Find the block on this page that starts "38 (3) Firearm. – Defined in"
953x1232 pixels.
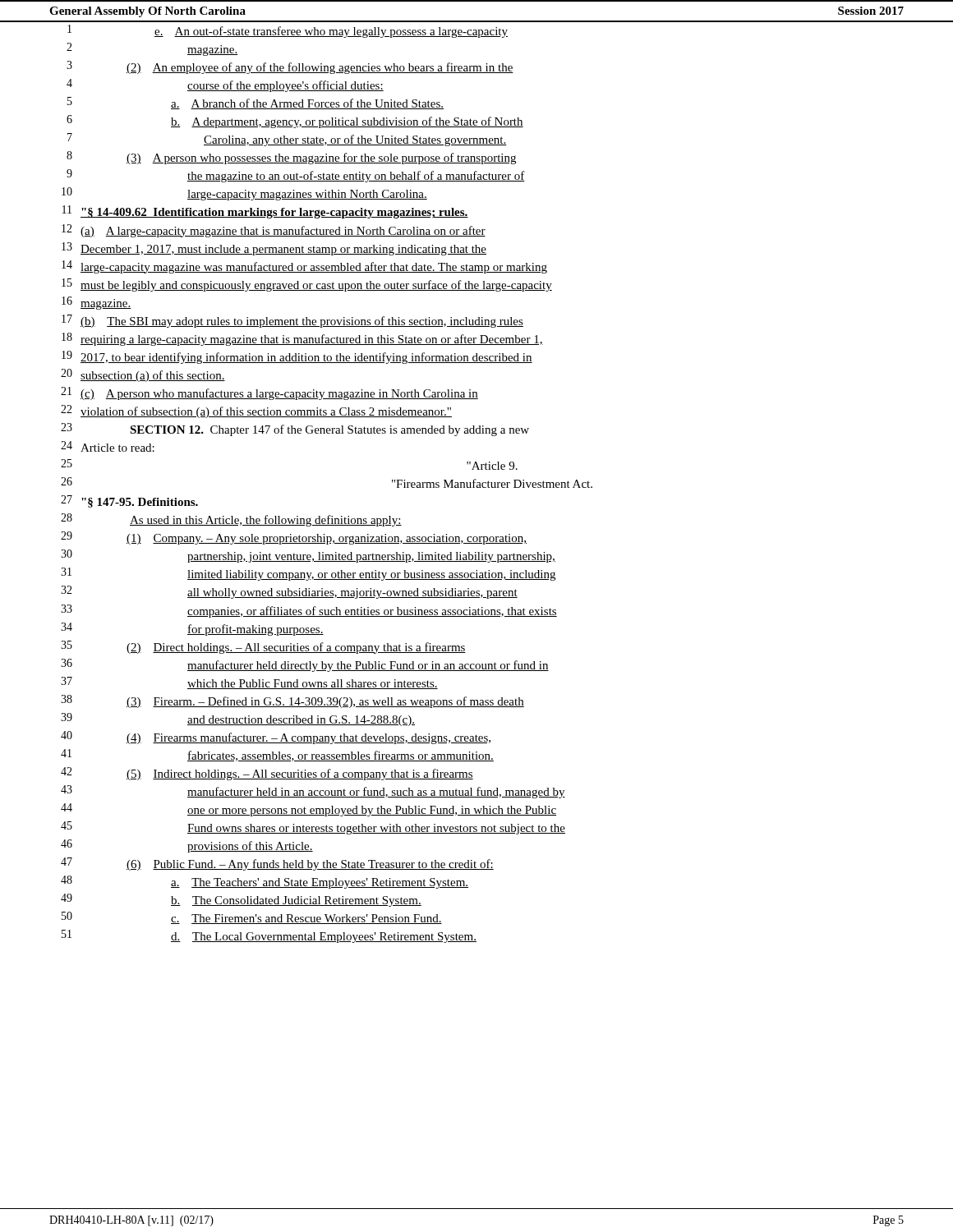click(476, 710)
